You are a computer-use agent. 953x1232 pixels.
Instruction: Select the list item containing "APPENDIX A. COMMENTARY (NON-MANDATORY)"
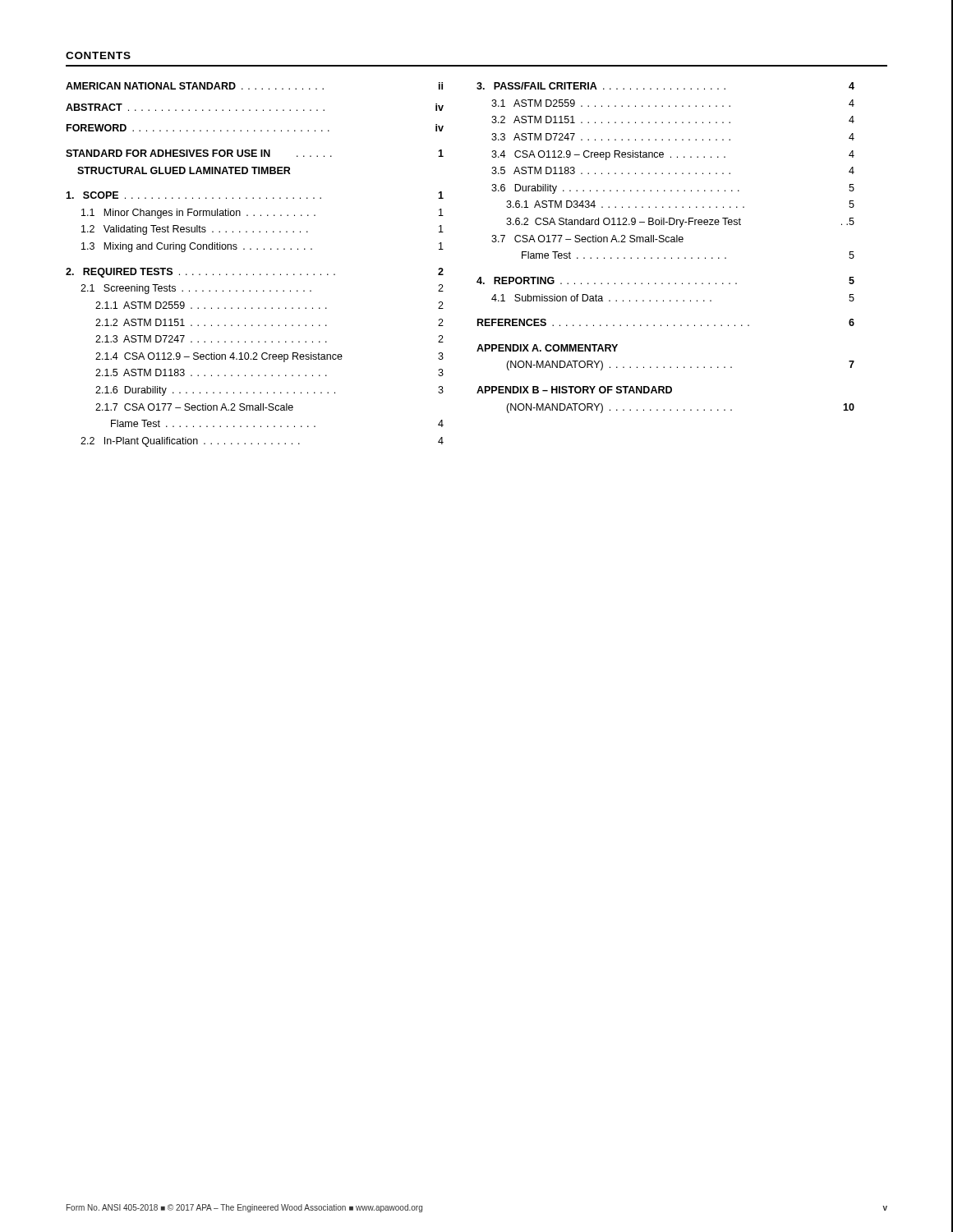point(665,357)
